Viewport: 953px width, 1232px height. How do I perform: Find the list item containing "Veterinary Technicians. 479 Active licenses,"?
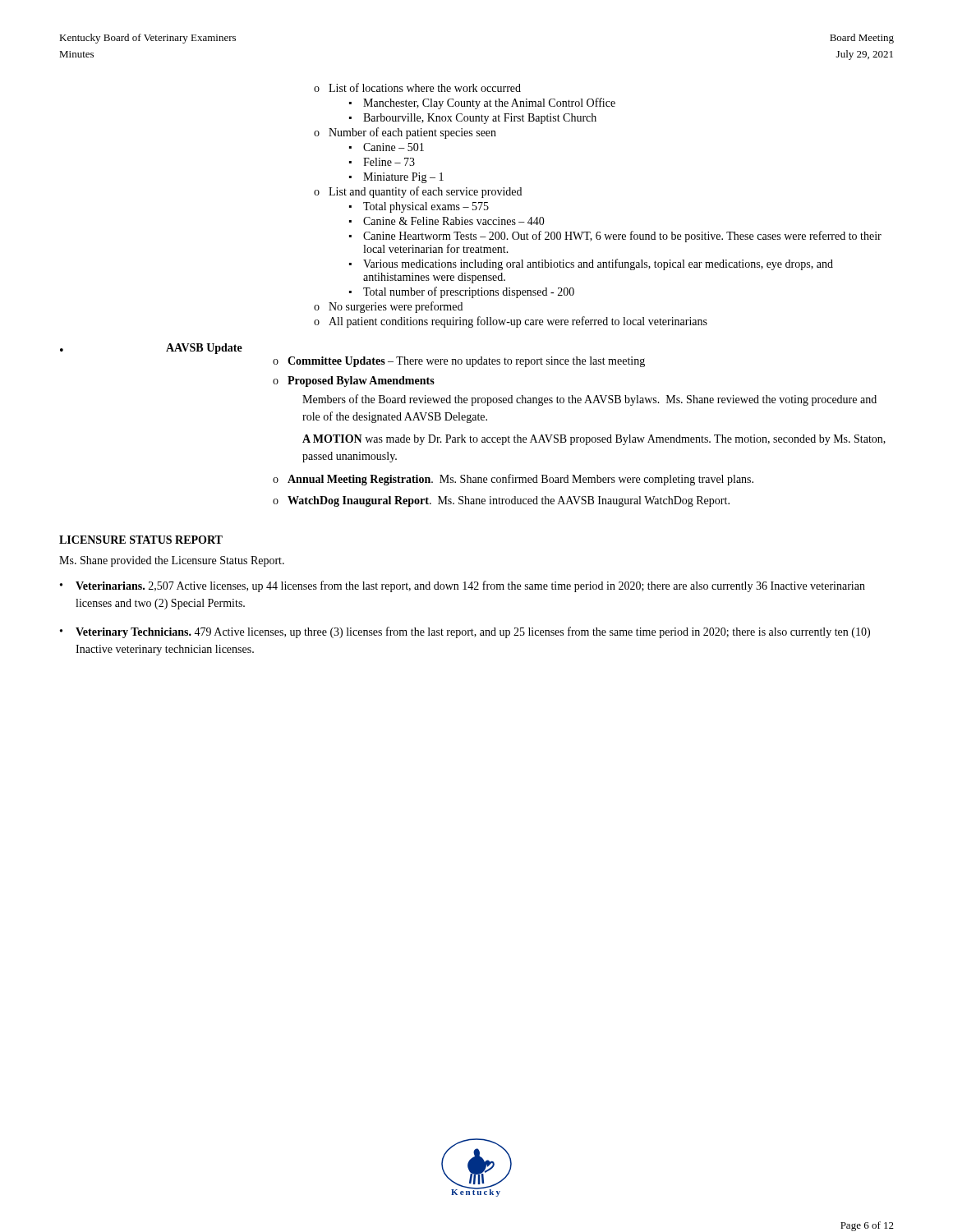coord(473,641)
